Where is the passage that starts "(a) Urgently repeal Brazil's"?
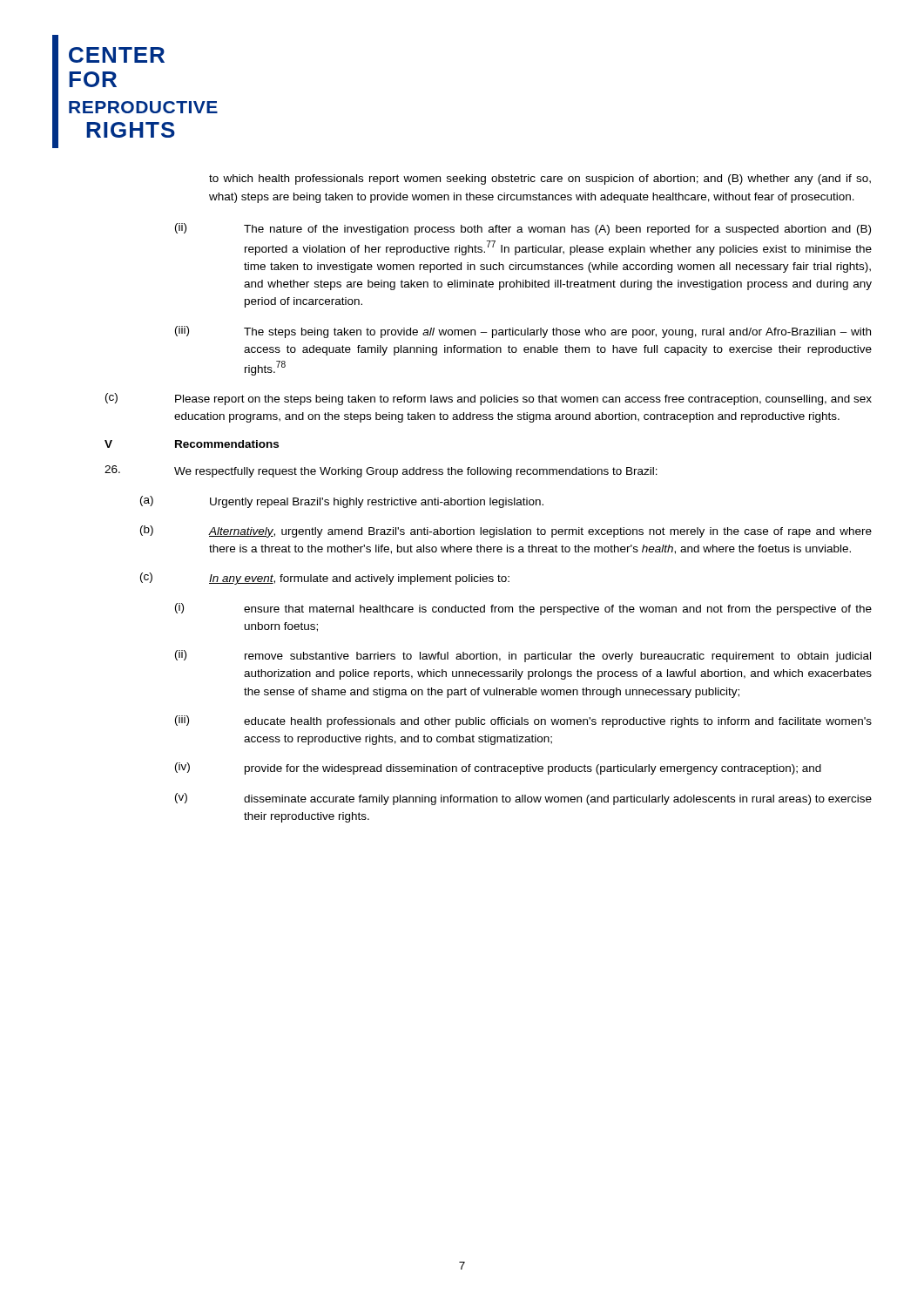The width and height of the screenshot is (924, 1307). tap(462, 502)
